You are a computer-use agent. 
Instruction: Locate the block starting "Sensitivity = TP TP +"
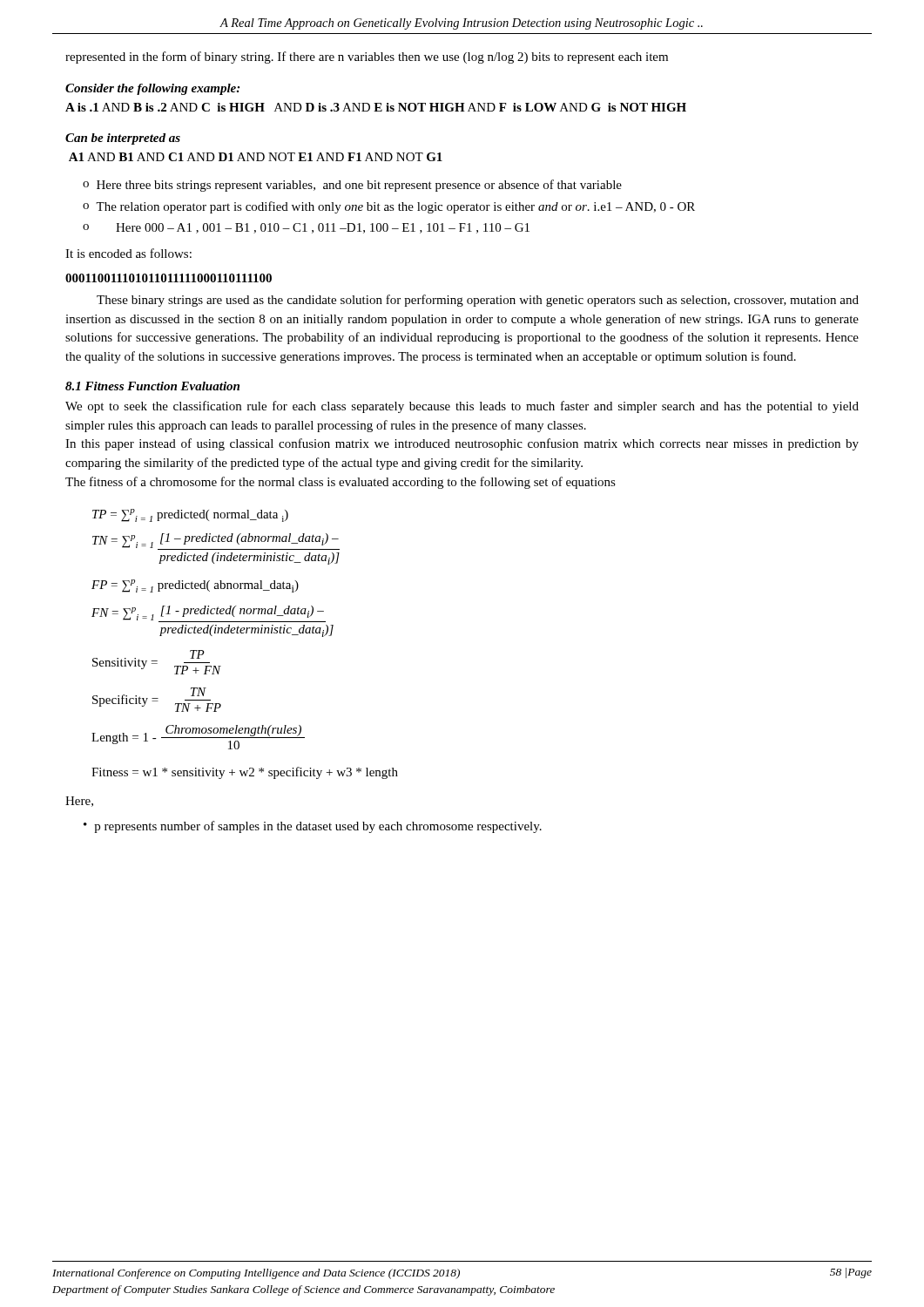[158, 662]
